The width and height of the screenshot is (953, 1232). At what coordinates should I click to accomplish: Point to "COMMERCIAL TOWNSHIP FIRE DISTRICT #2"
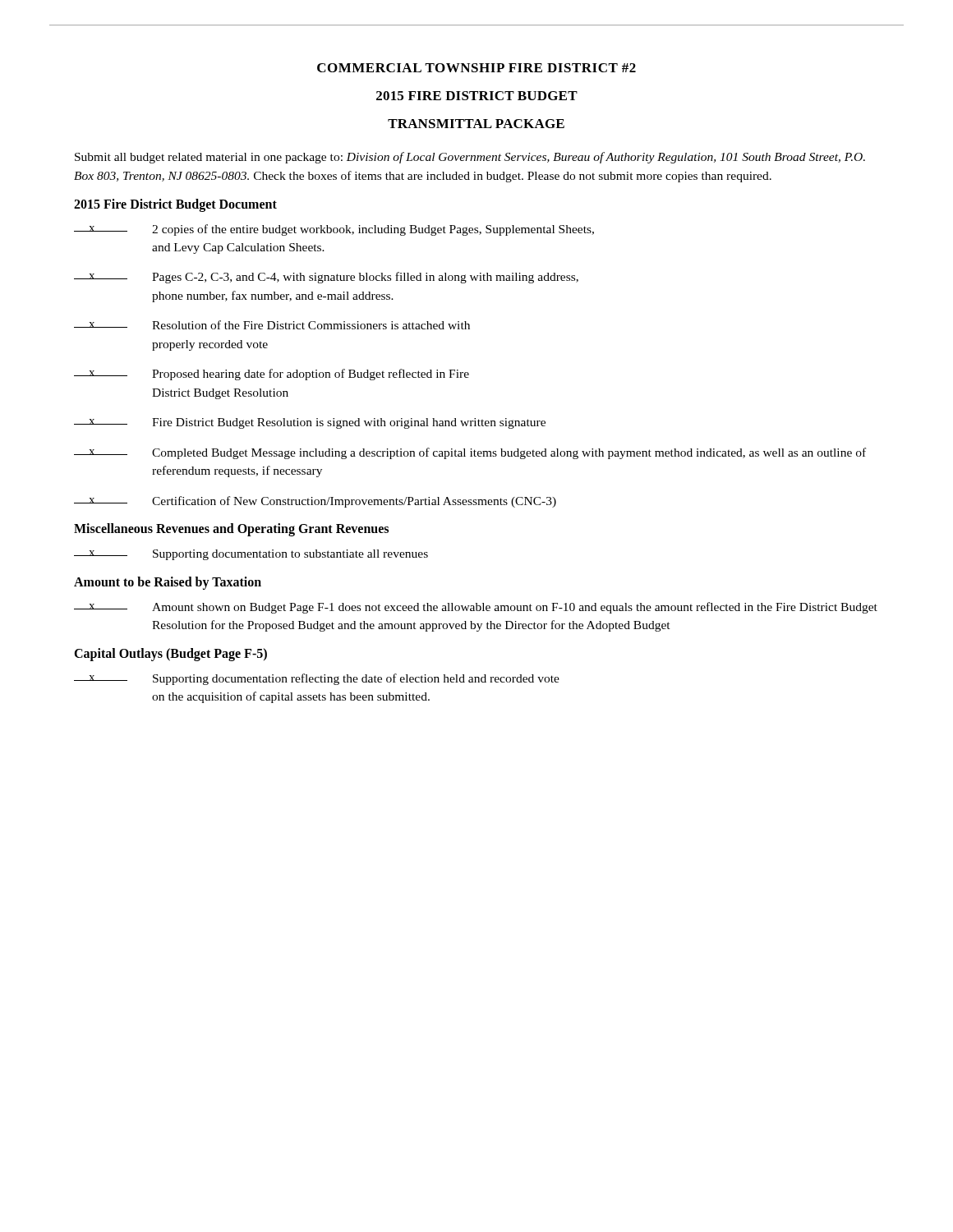(x=476, y=68)
